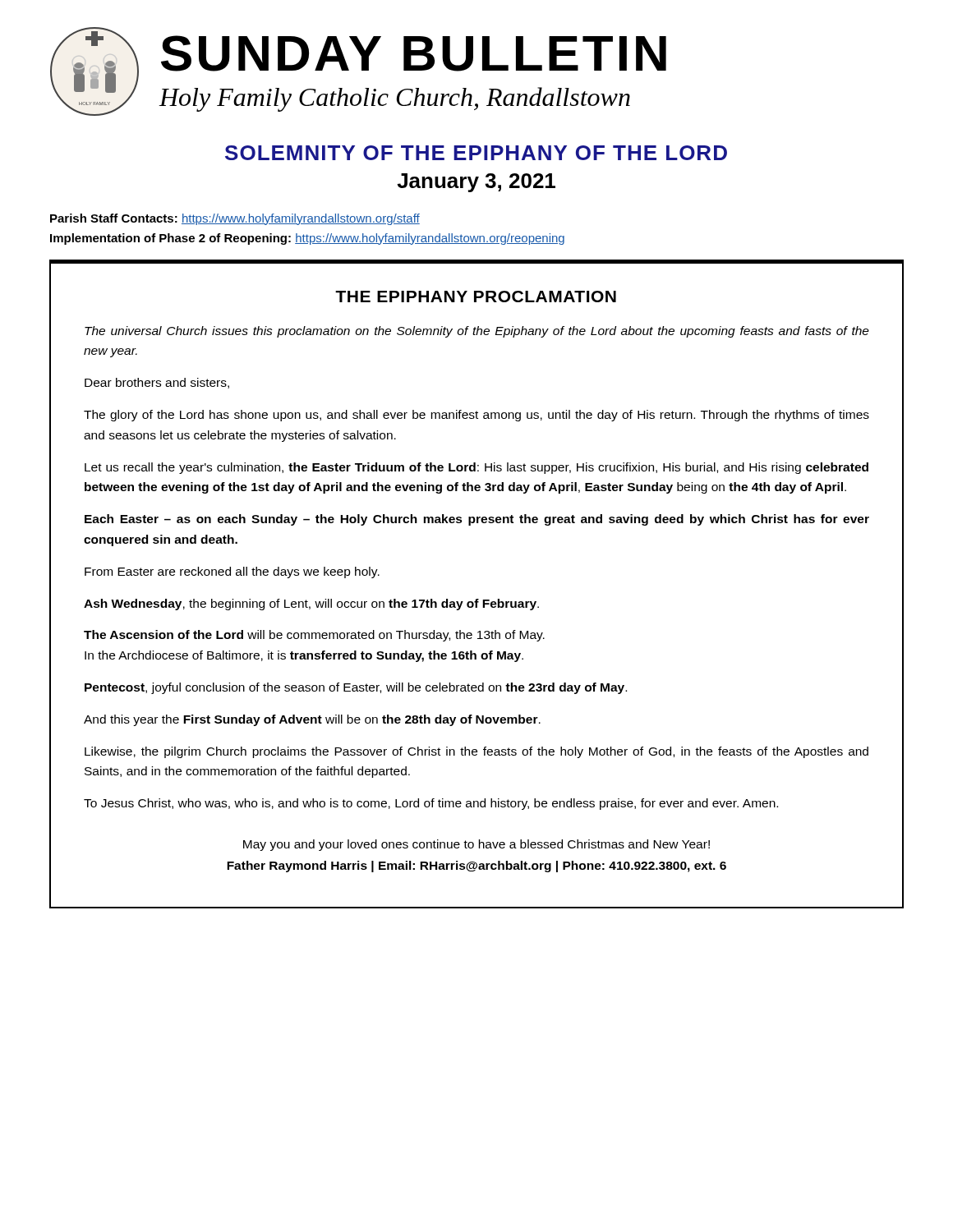953x1232 pixels.
Task: Click the passage that begins "Ash Wednesday, the beginning of Lent,"
Action: pos(312,603)
